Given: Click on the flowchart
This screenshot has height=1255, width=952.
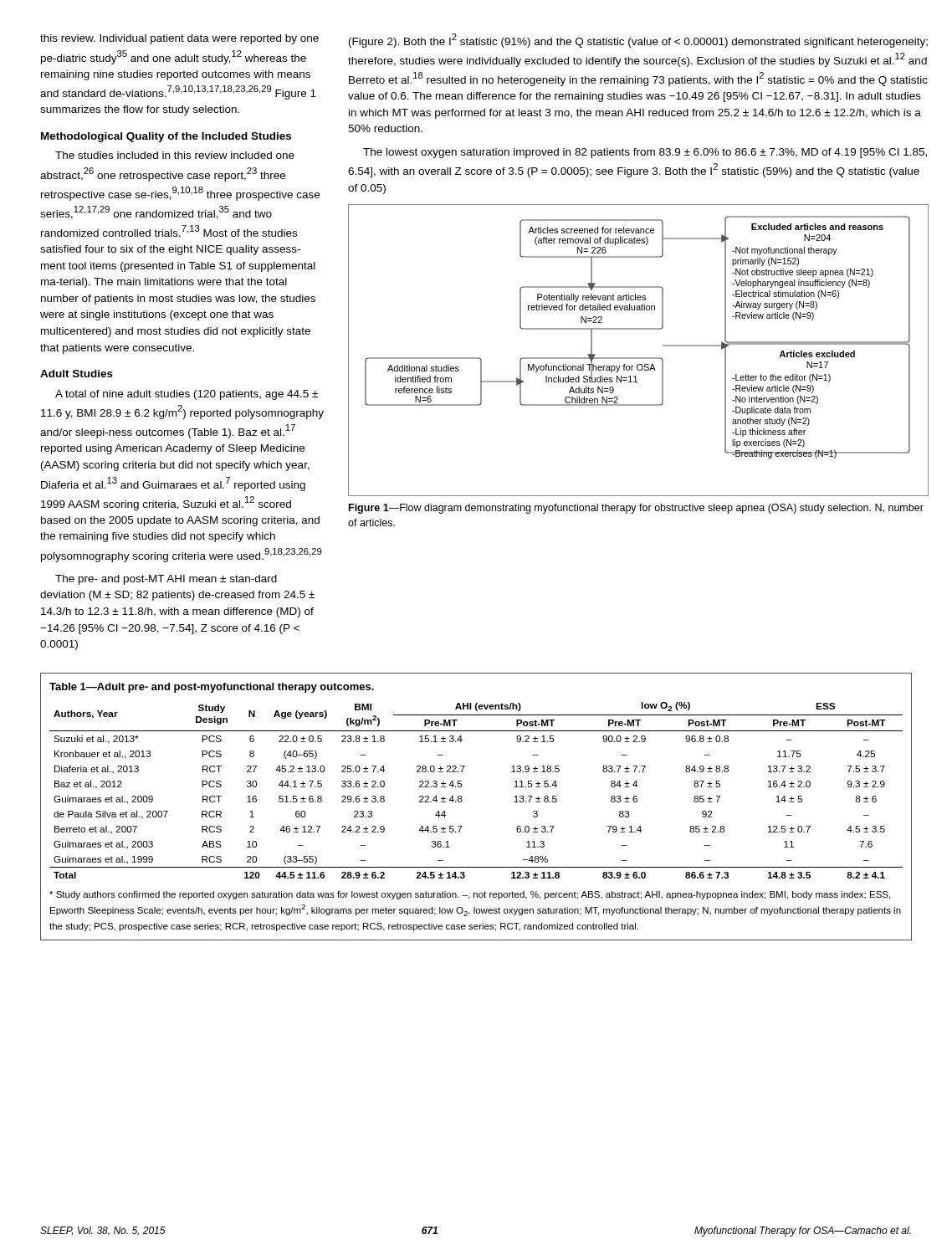Looking at the screenshot, I should click(x=638, y=350).
